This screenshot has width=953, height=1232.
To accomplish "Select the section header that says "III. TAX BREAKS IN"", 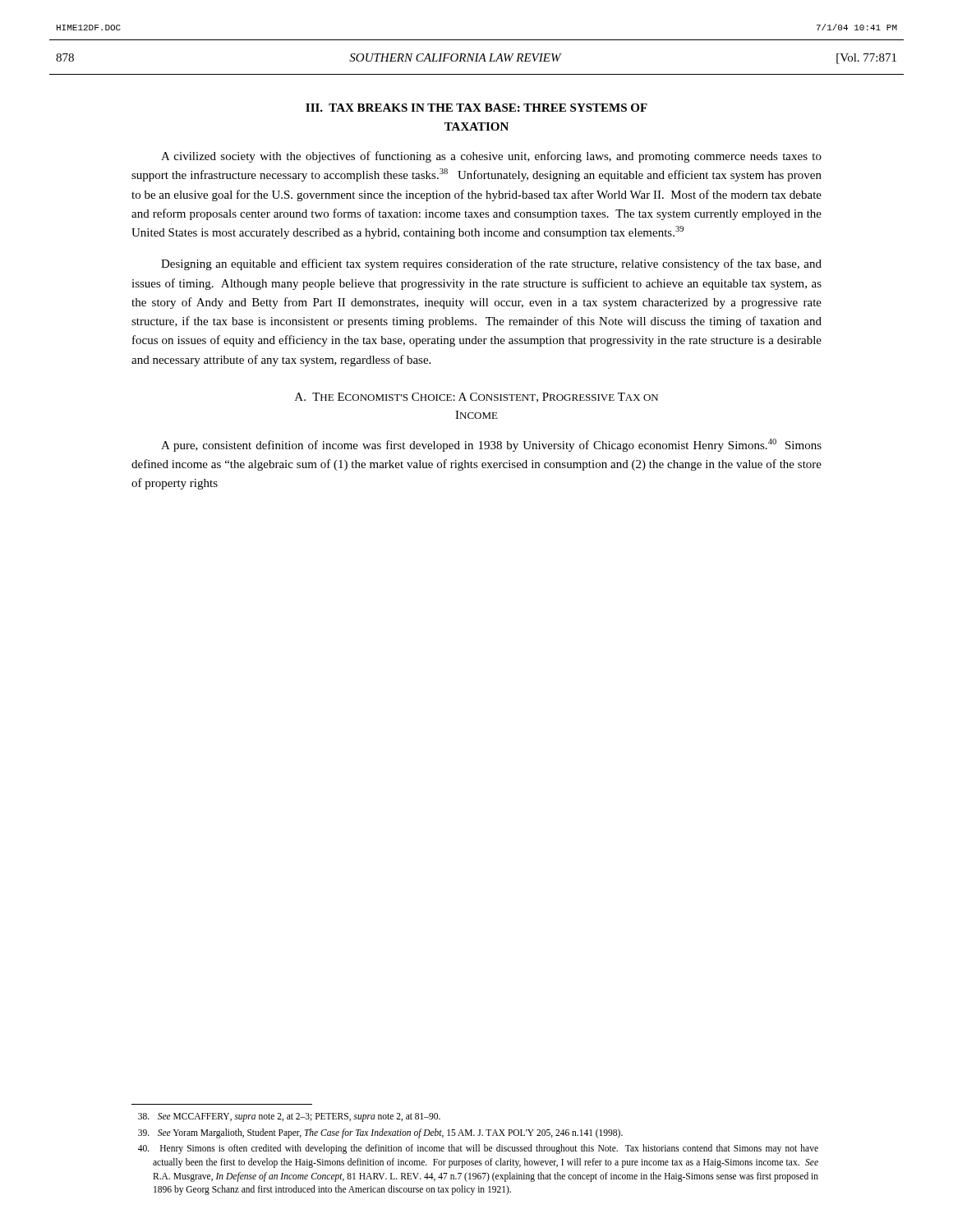I will coord(476,117).
